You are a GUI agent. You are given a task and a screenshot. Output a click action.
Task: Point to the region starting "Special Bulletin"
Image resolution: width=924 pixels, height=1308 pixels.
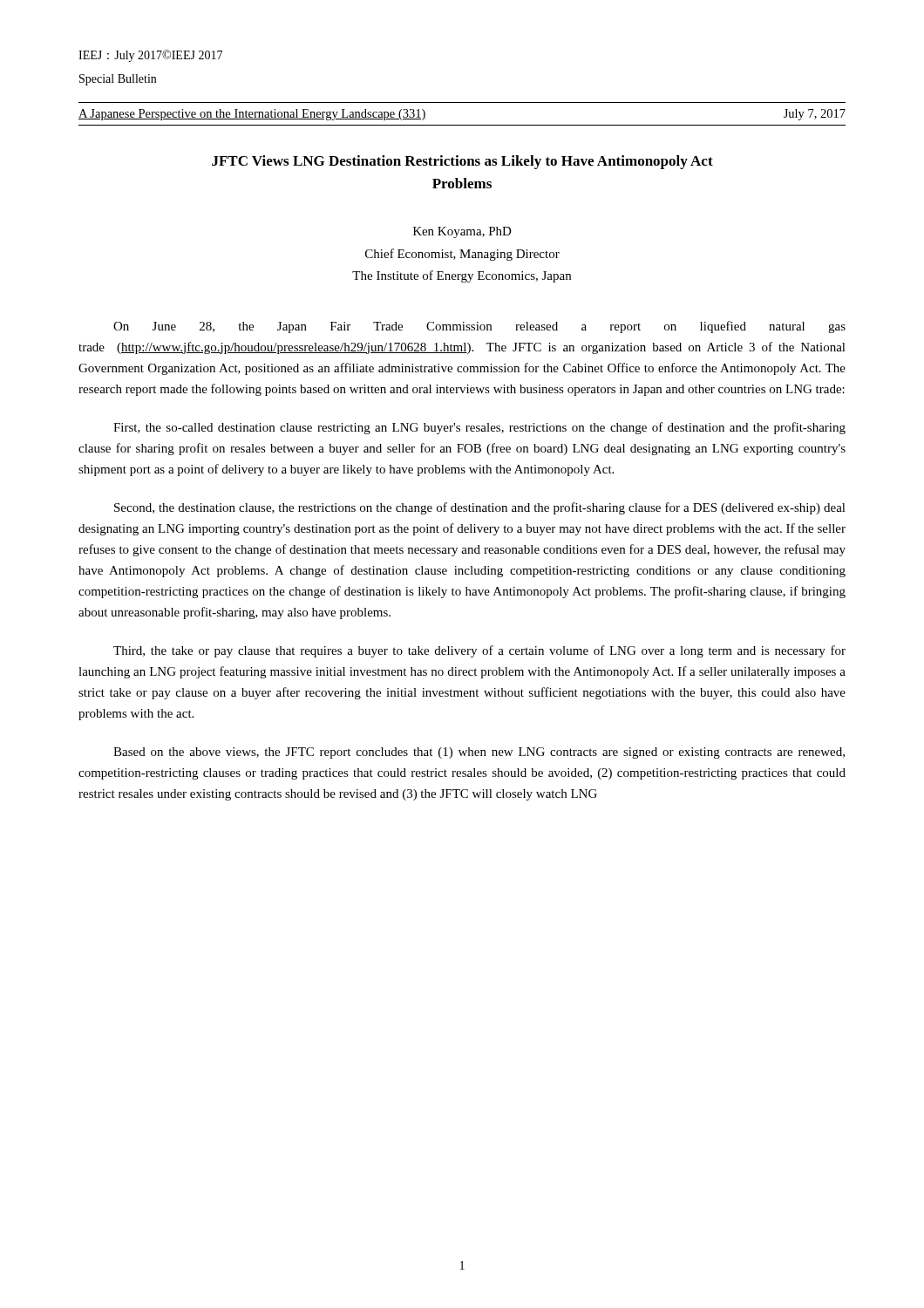click(x=118, y=79)
